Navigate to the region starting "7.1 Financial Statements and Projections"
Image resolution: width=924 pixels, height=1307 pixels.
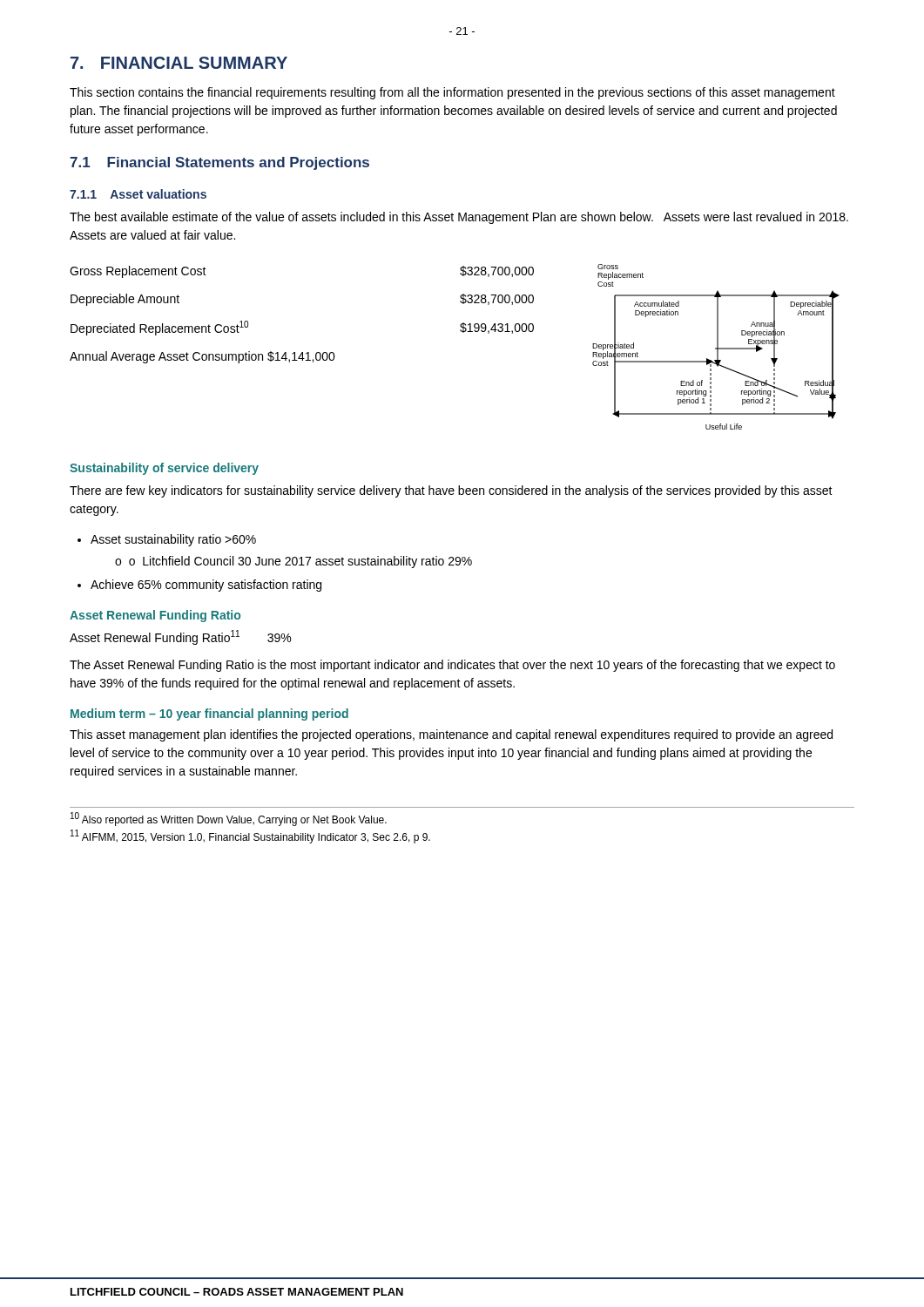click(x=219, y=163)
